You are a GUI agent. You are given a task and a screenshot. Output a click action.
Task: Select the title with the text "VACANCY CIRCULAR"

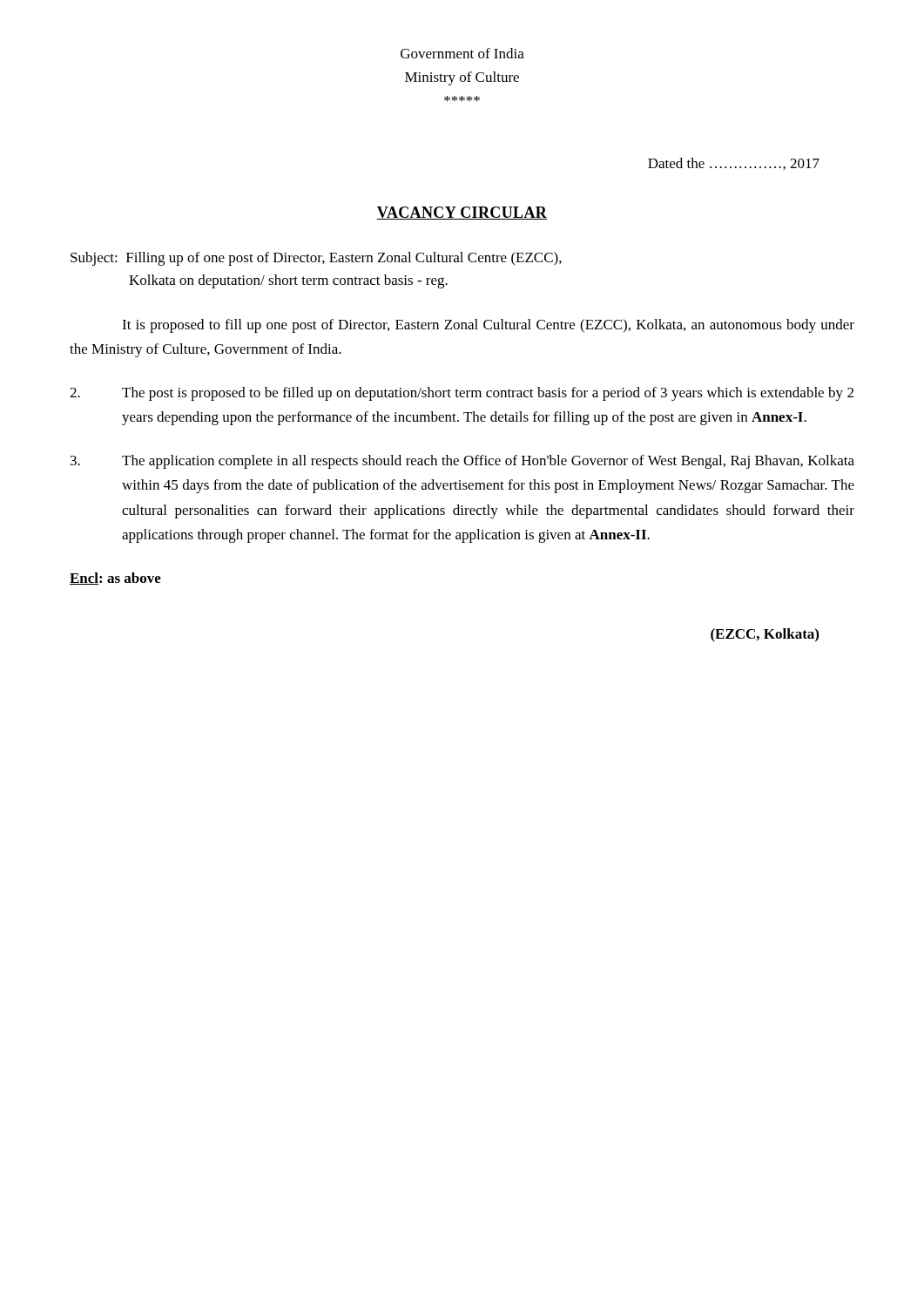click(x=462, y=212)
